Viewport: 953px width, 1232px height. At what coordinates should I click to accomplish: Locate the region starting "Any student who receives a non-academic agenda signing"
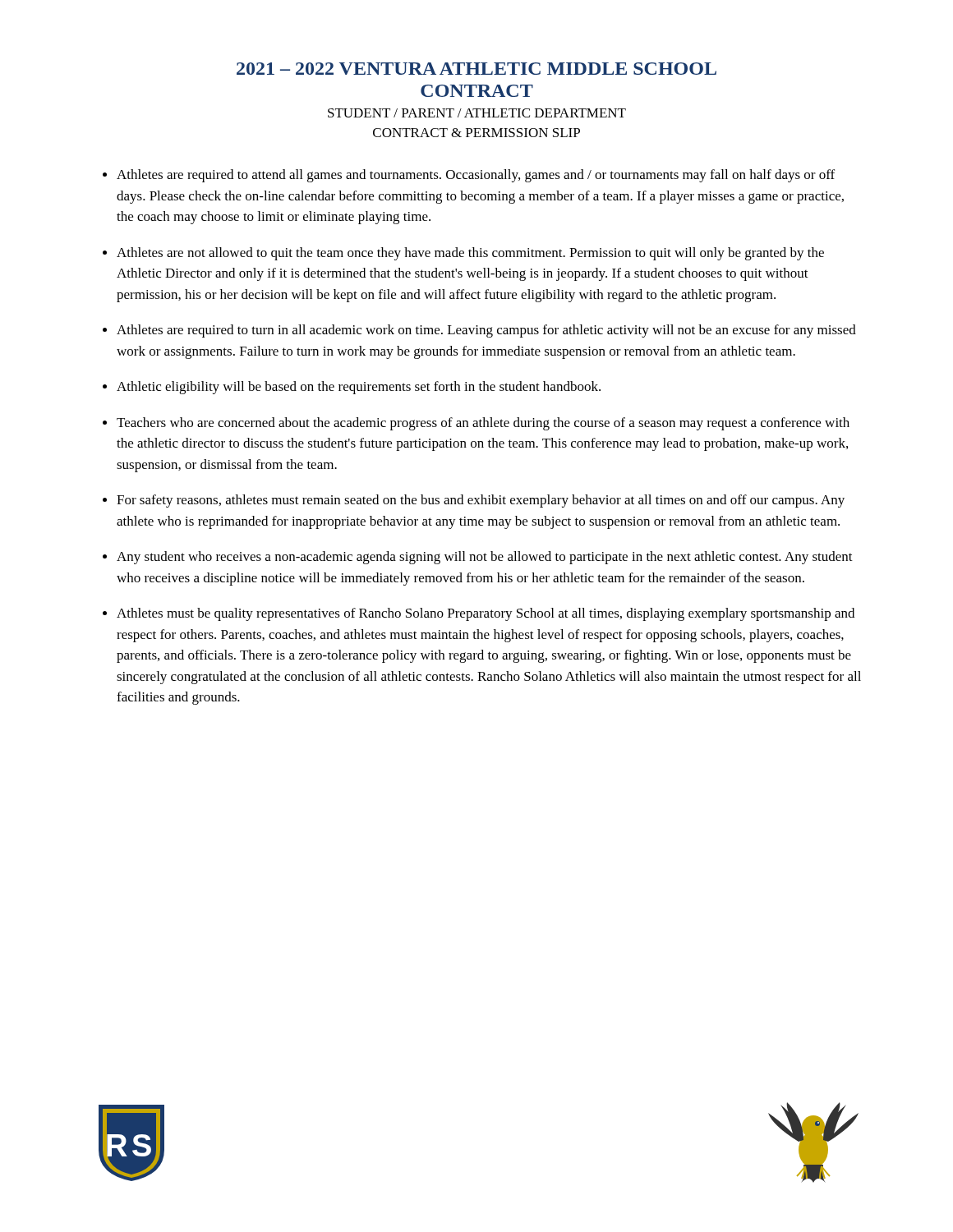(490, 567)
